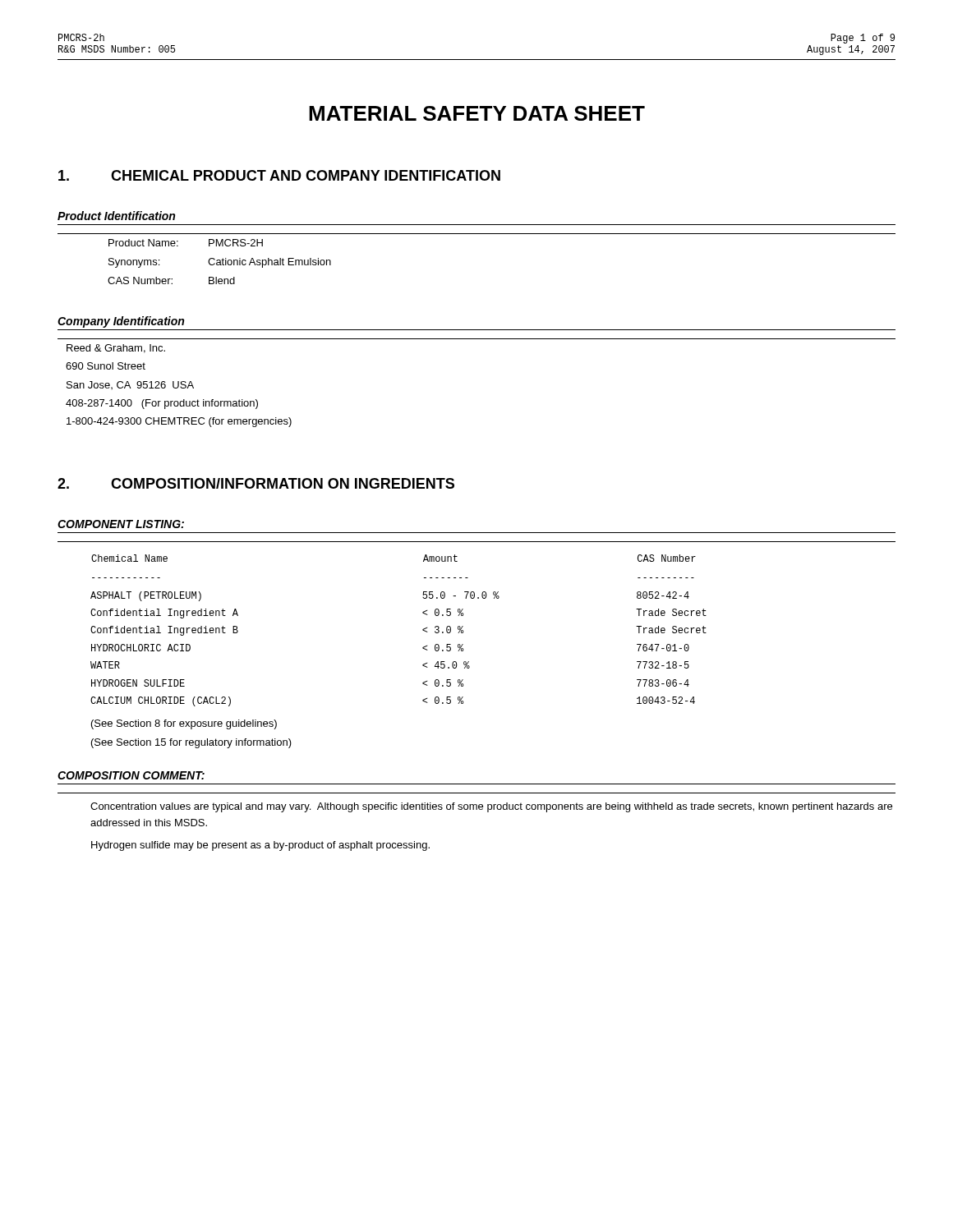Locate the text block that reads "(See Section 15 for regulatory"
Screen dimensions: 1232x953
coord(191,742)
